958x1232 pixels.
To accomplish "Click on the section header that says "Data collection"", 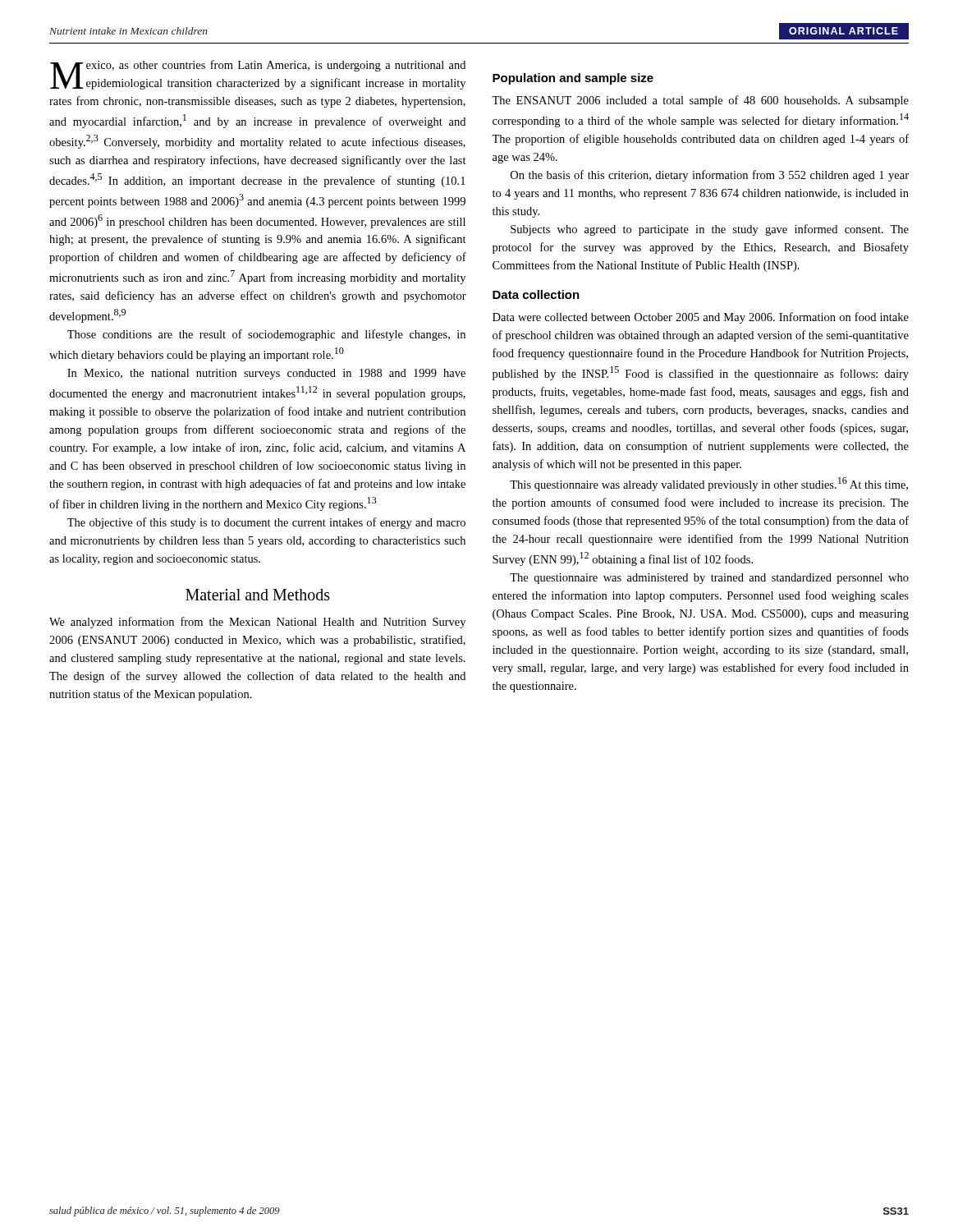I will click(536, 295).
